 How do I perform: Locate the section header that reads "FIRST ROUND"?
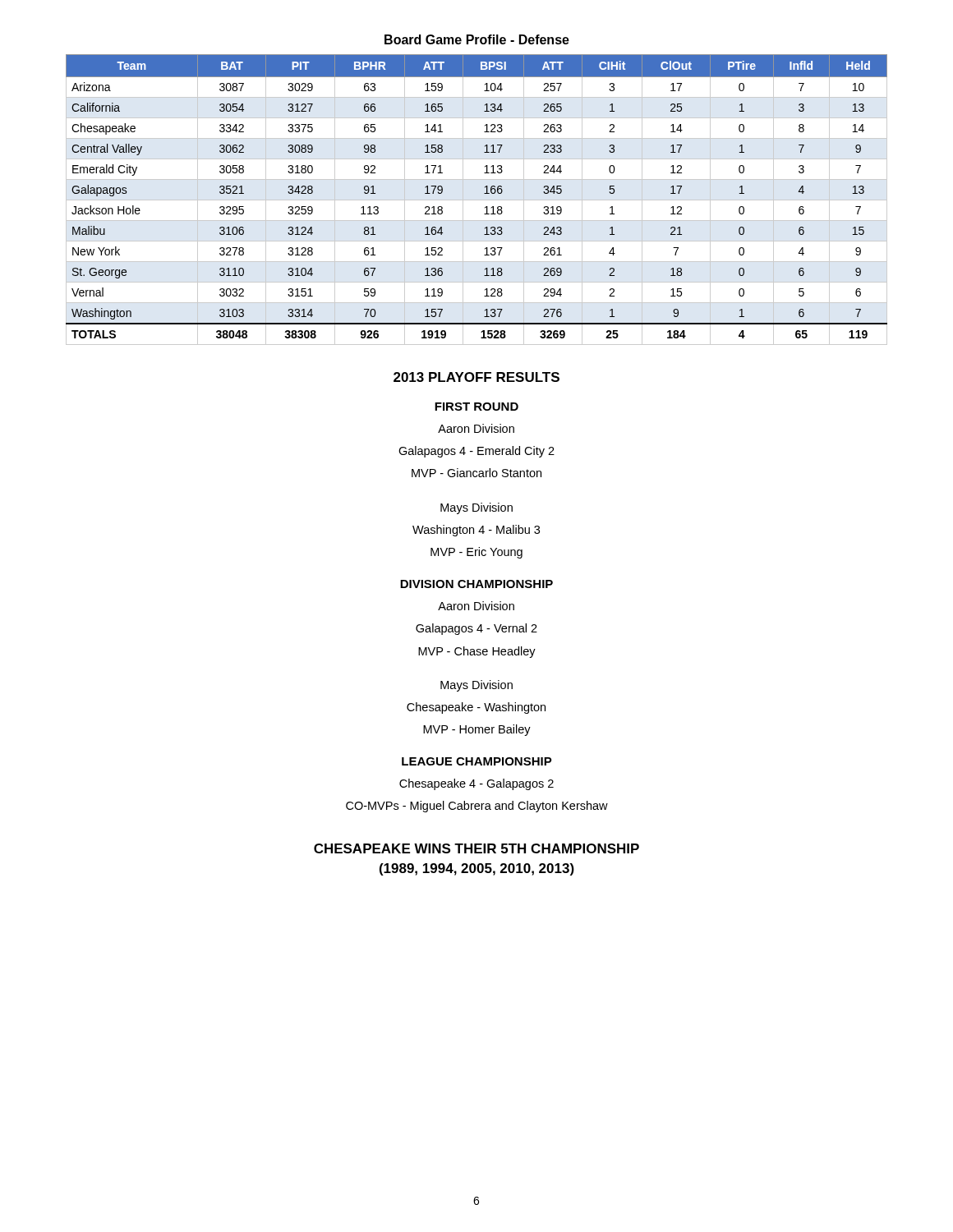(476, 406)
